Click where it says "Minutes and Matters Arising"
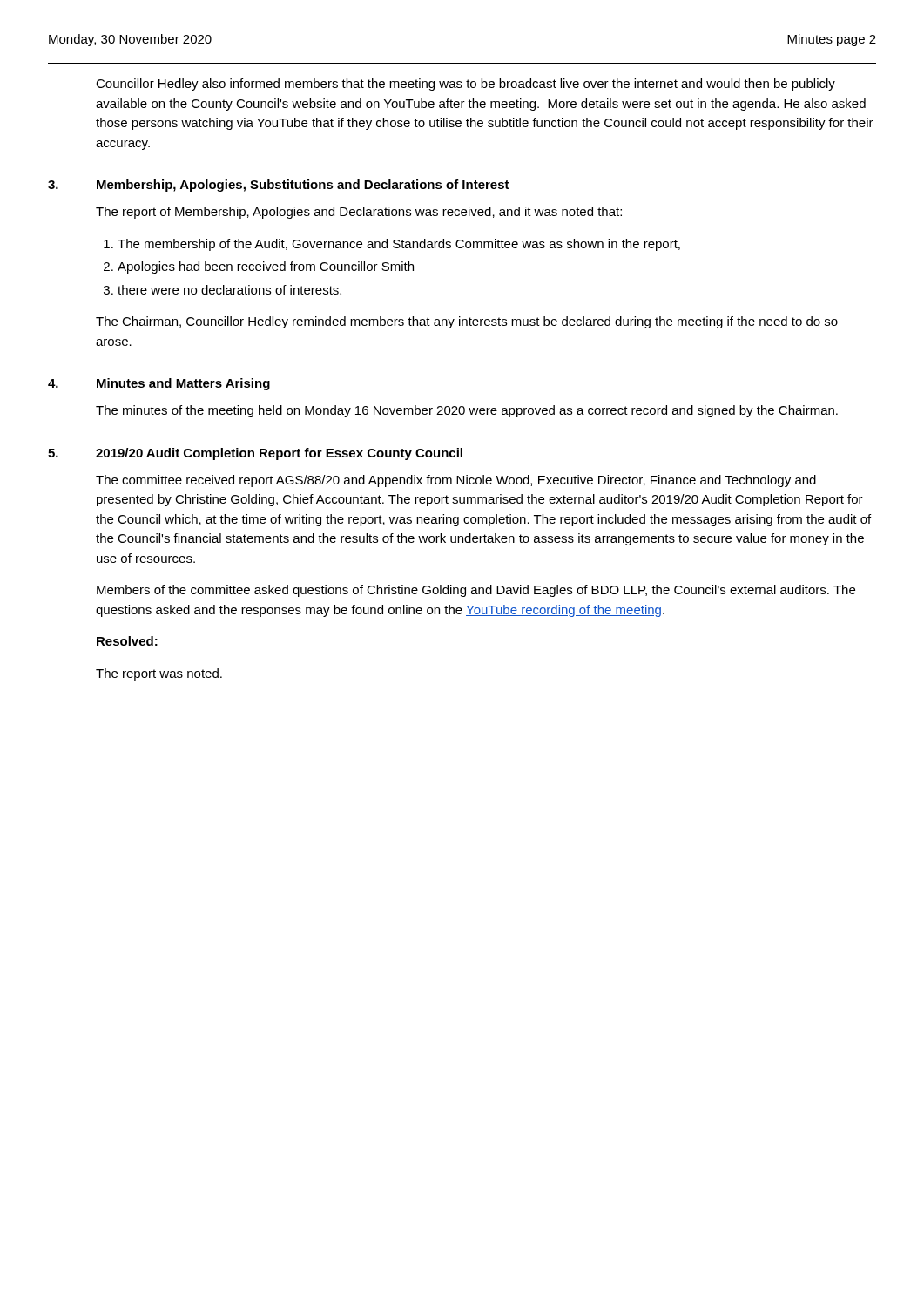This screenshot has height=1307, width=924. click(183, 383)
